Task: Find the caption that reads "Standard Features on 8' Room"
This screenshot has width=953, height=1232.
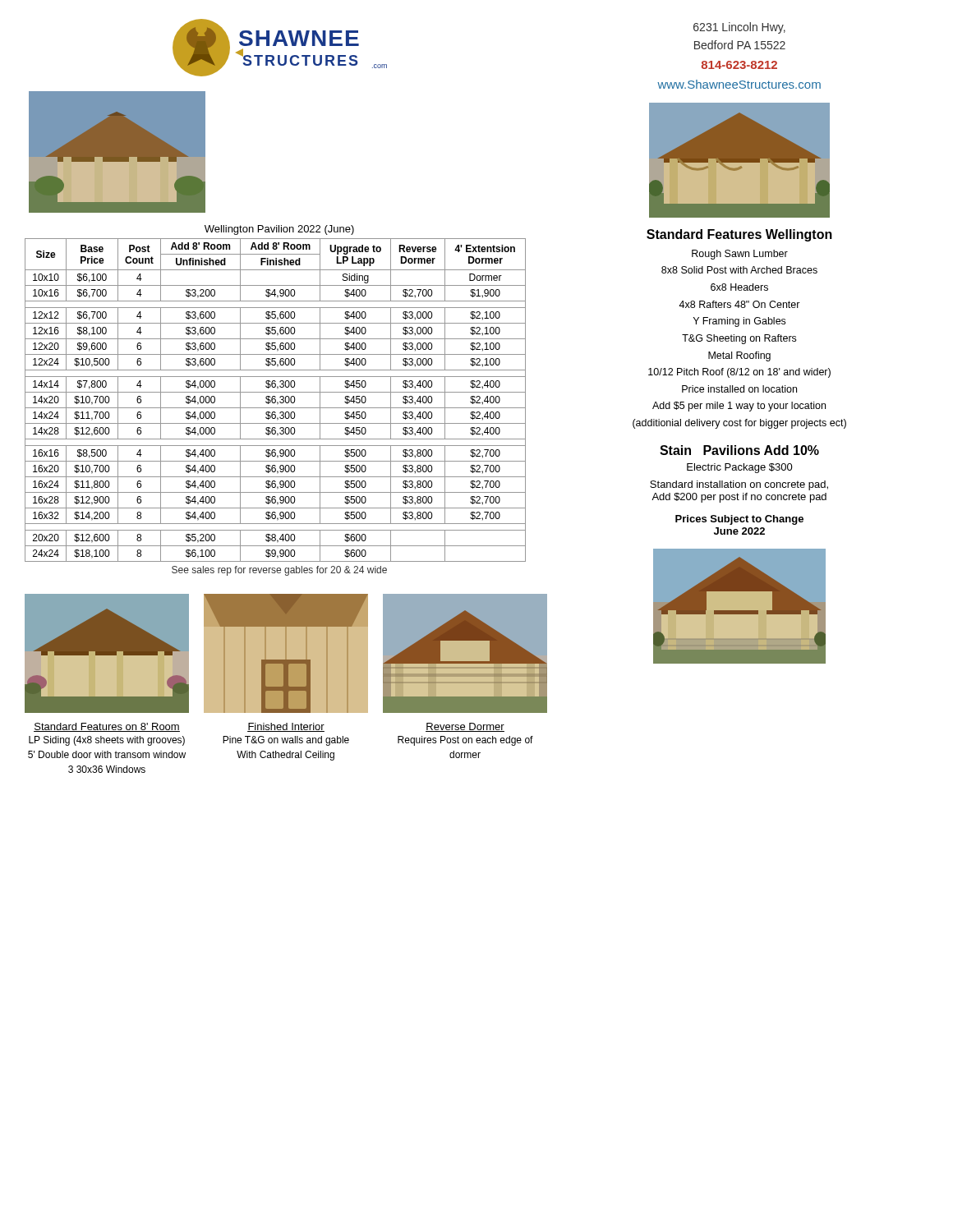Action: click(107, 727)
